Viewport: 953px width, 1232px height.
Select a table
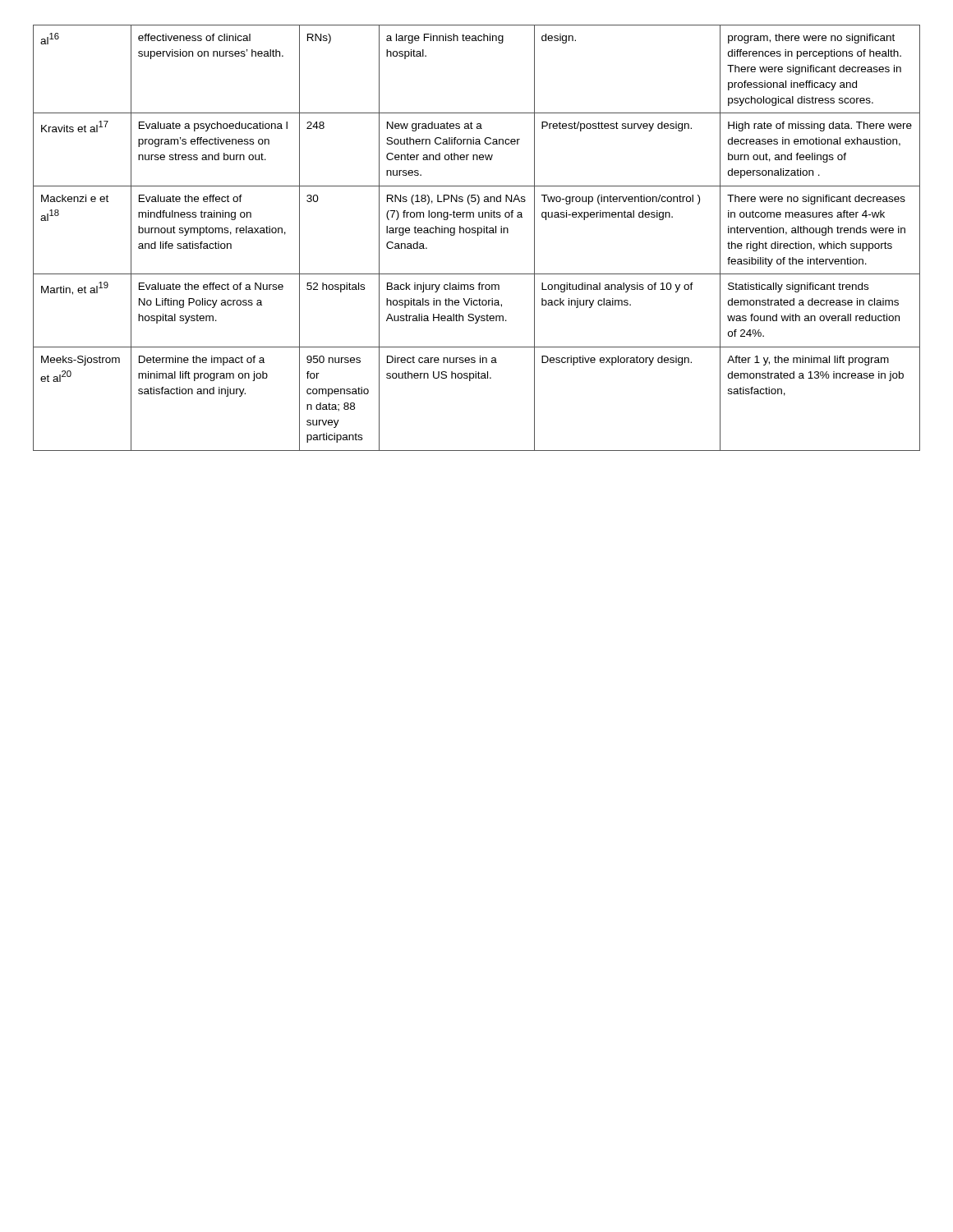(476, 238)
